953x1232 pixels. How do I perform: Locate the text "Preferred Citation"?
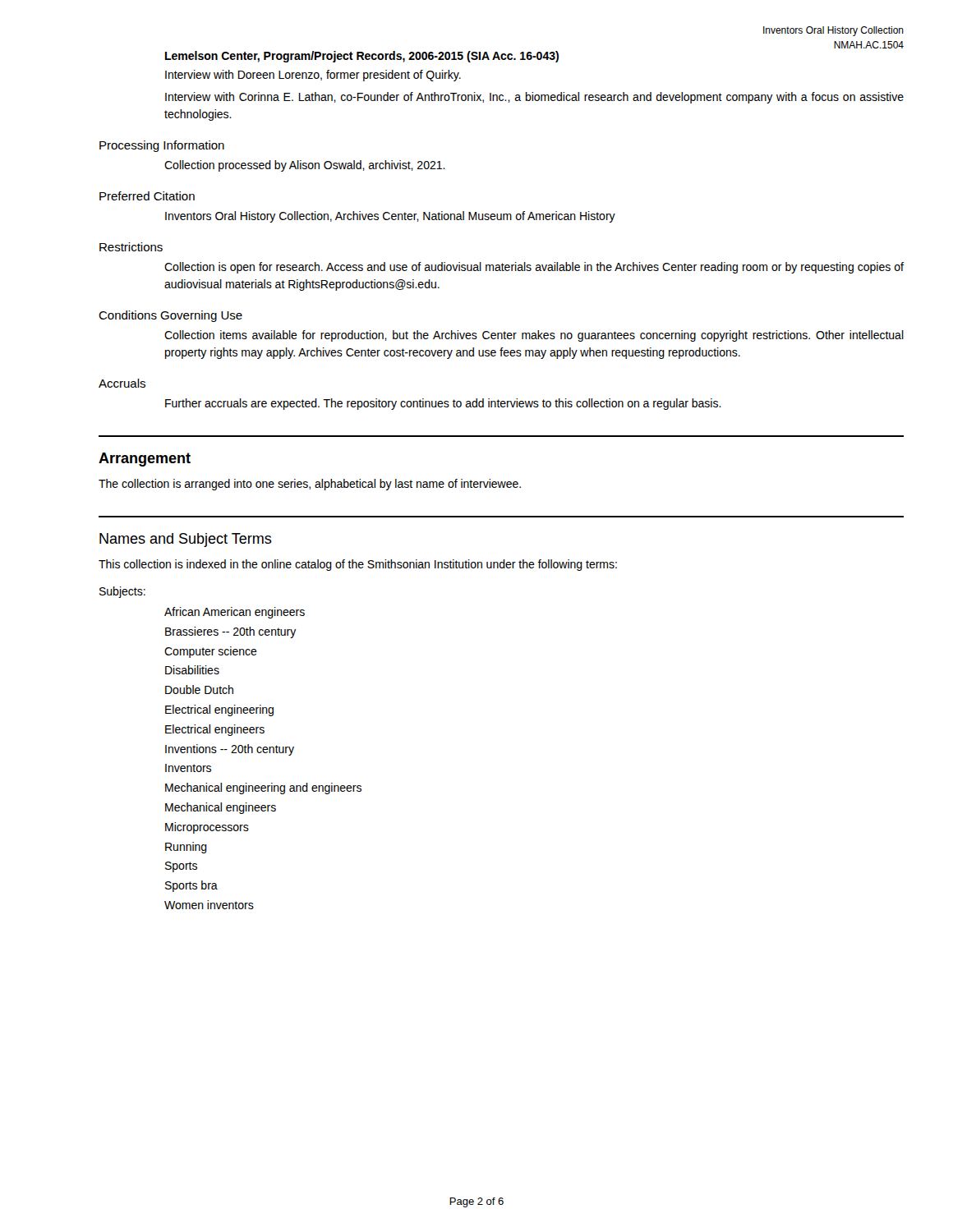point(147,196)
